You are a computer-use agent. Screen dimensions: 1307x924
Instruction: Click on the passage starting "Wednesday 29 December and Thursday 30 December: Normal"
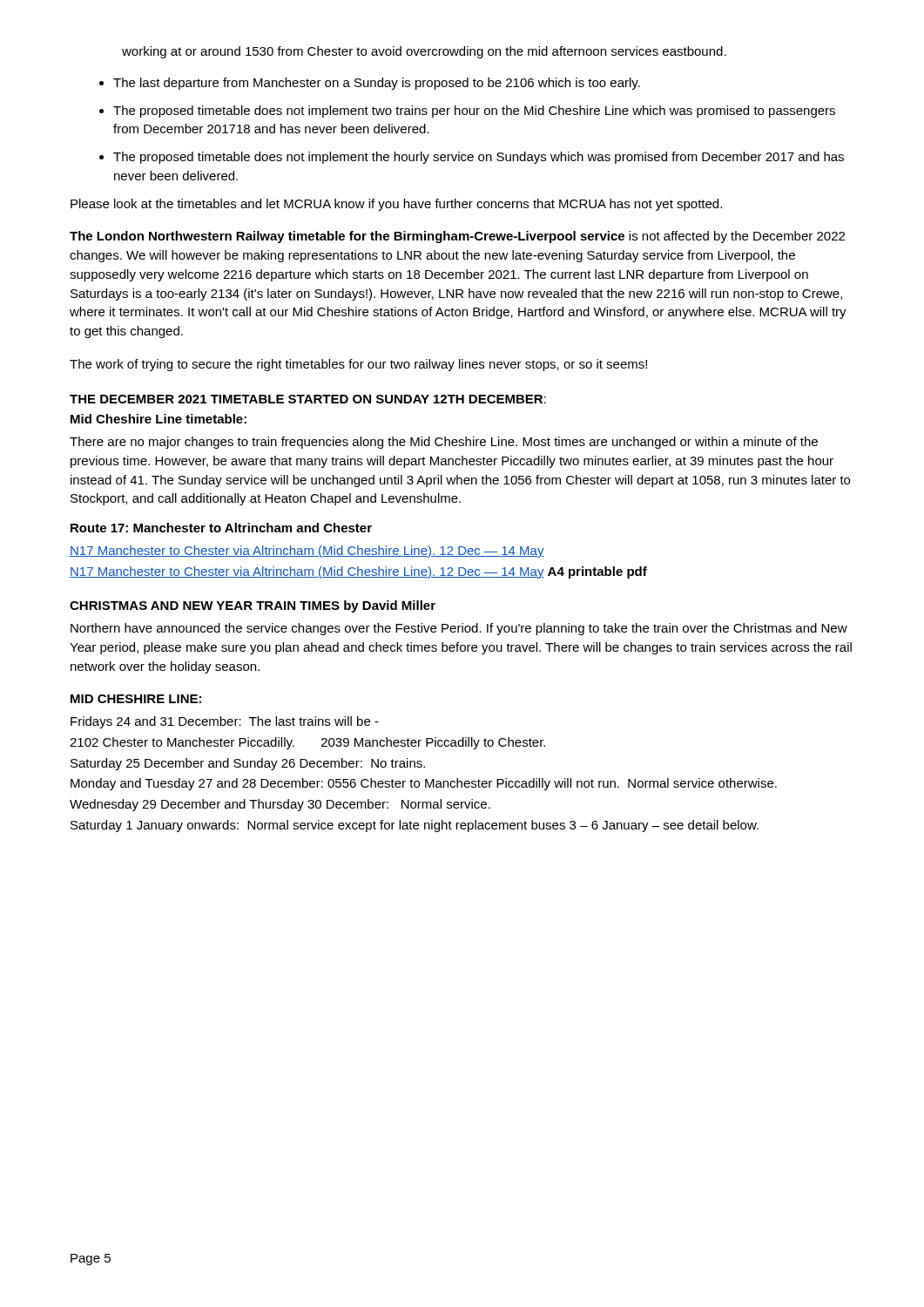[x=280, y=804]
